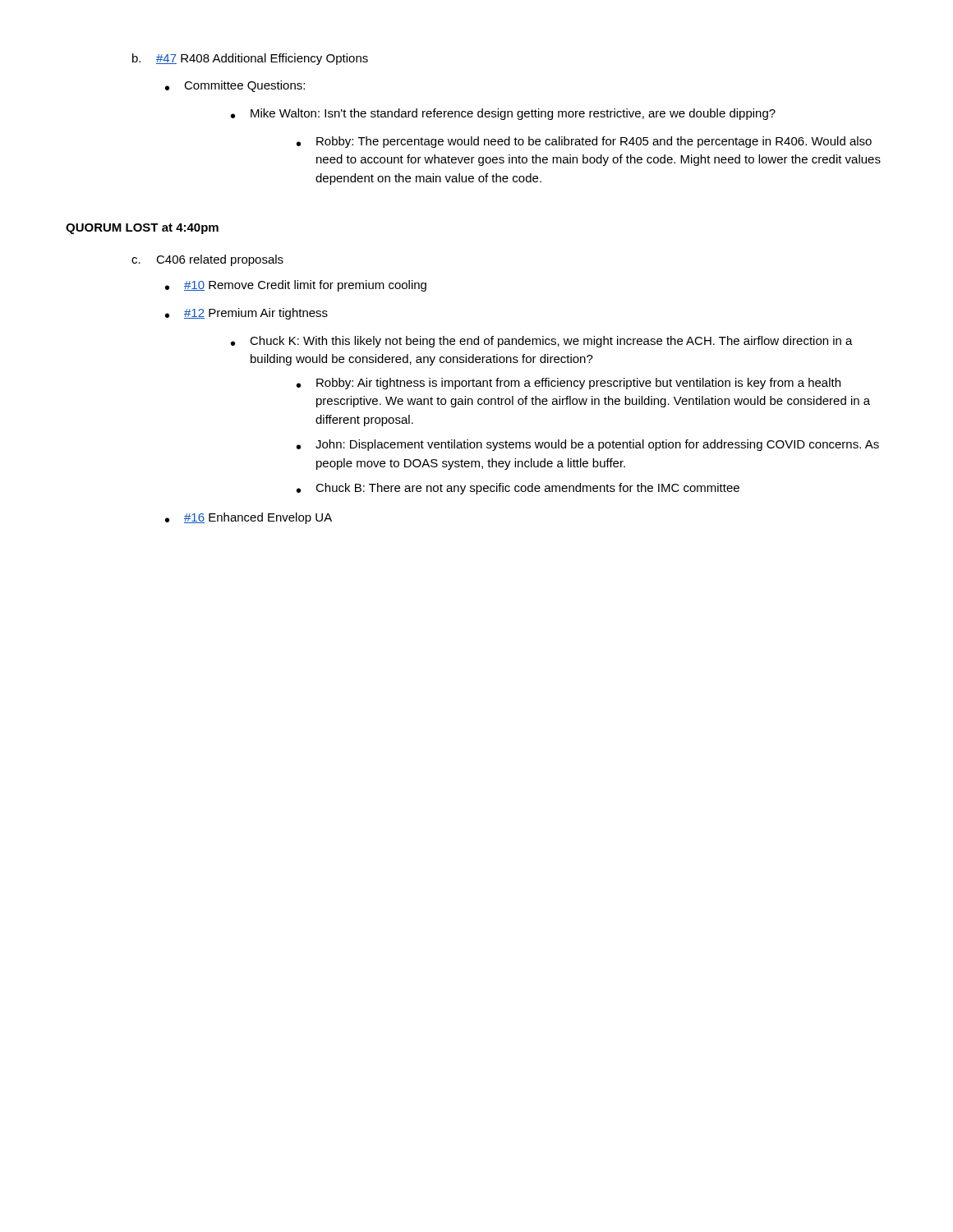Find the text starting "QUORUM LOST at"
The image size is (953, 1232).
click(142, 227)
